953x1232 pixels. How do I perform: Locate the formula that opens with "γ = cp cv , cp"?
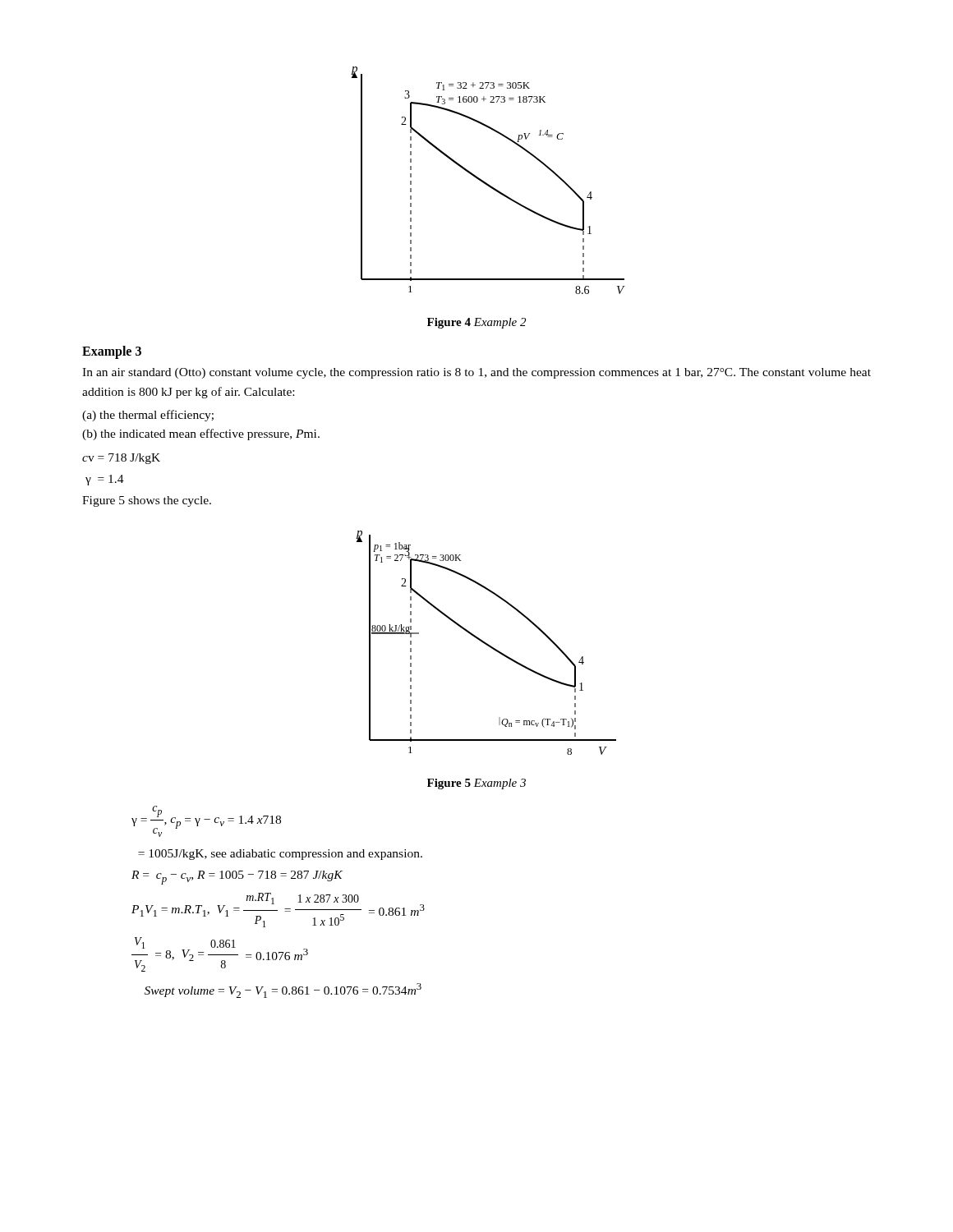pos(207,820)
